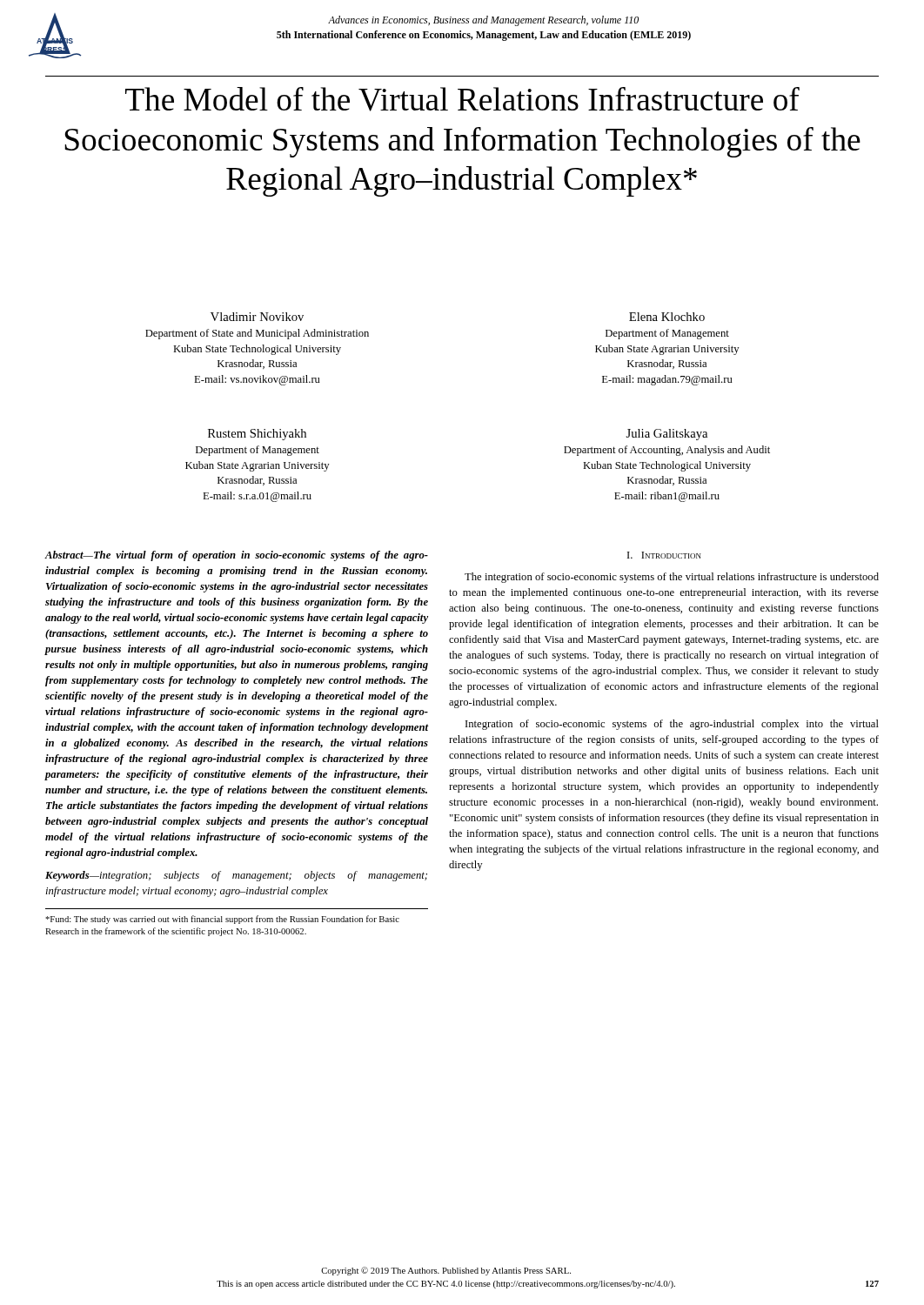
Task: Select the element starting "Integration of socio-economic systems of"
Action: point(664,794)
